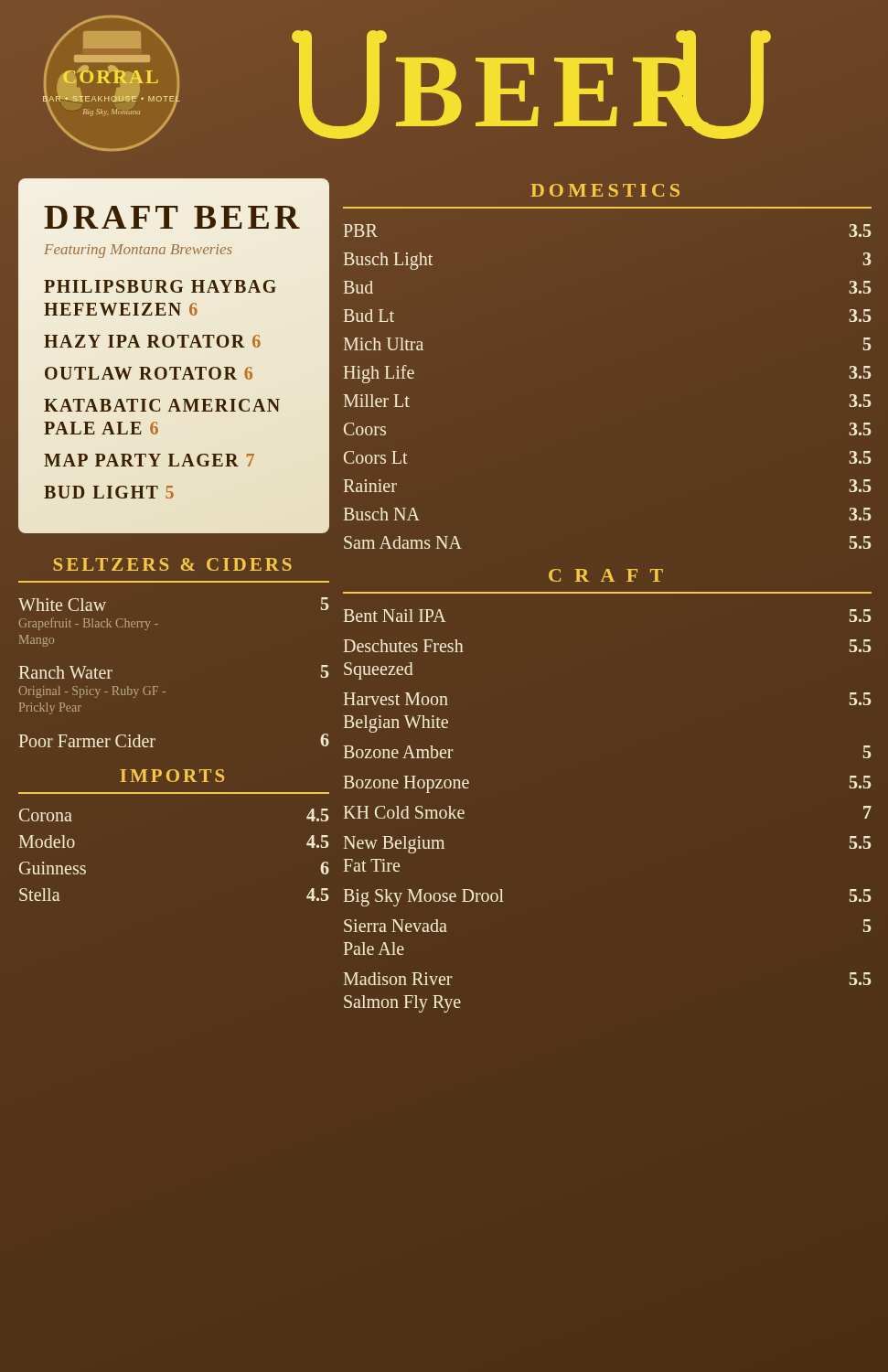
Task: Find the text block starting "MAP PARTY LAGER 7"
Action: [x=150, y=460]
